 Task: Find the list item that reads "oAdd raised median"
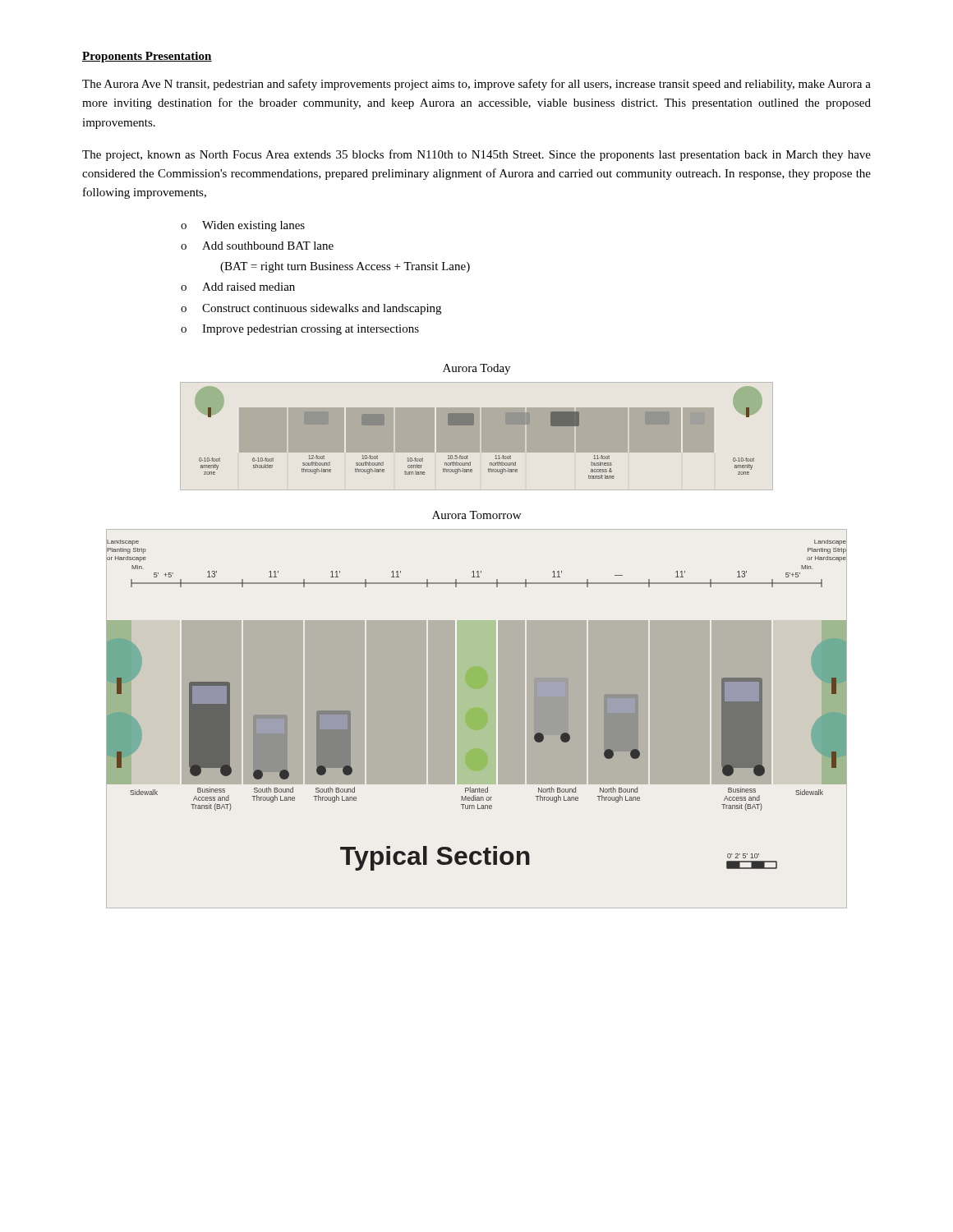[x=238, y=287]
